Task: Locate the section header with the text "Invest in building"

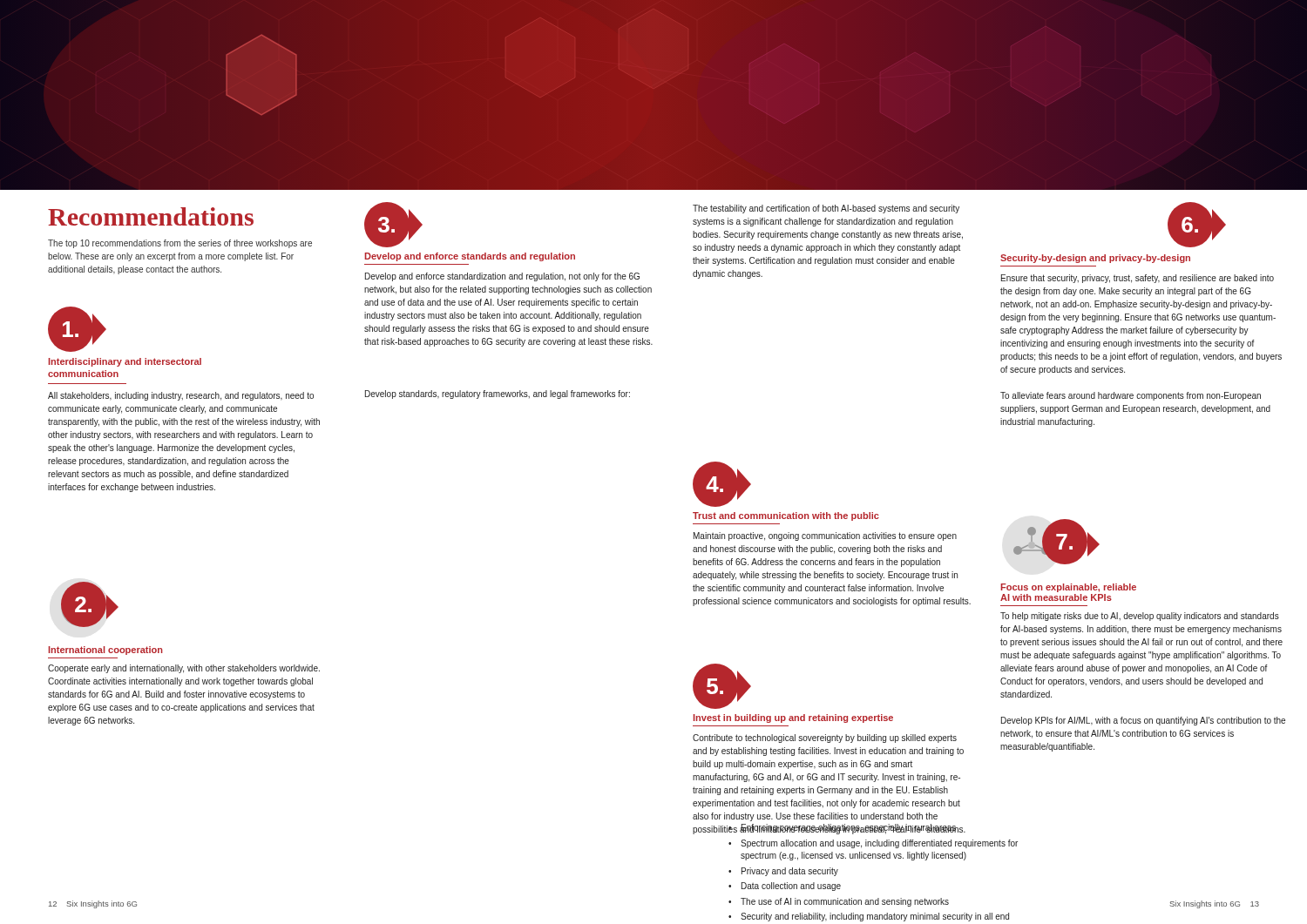Action: click(x=832, y=719)
